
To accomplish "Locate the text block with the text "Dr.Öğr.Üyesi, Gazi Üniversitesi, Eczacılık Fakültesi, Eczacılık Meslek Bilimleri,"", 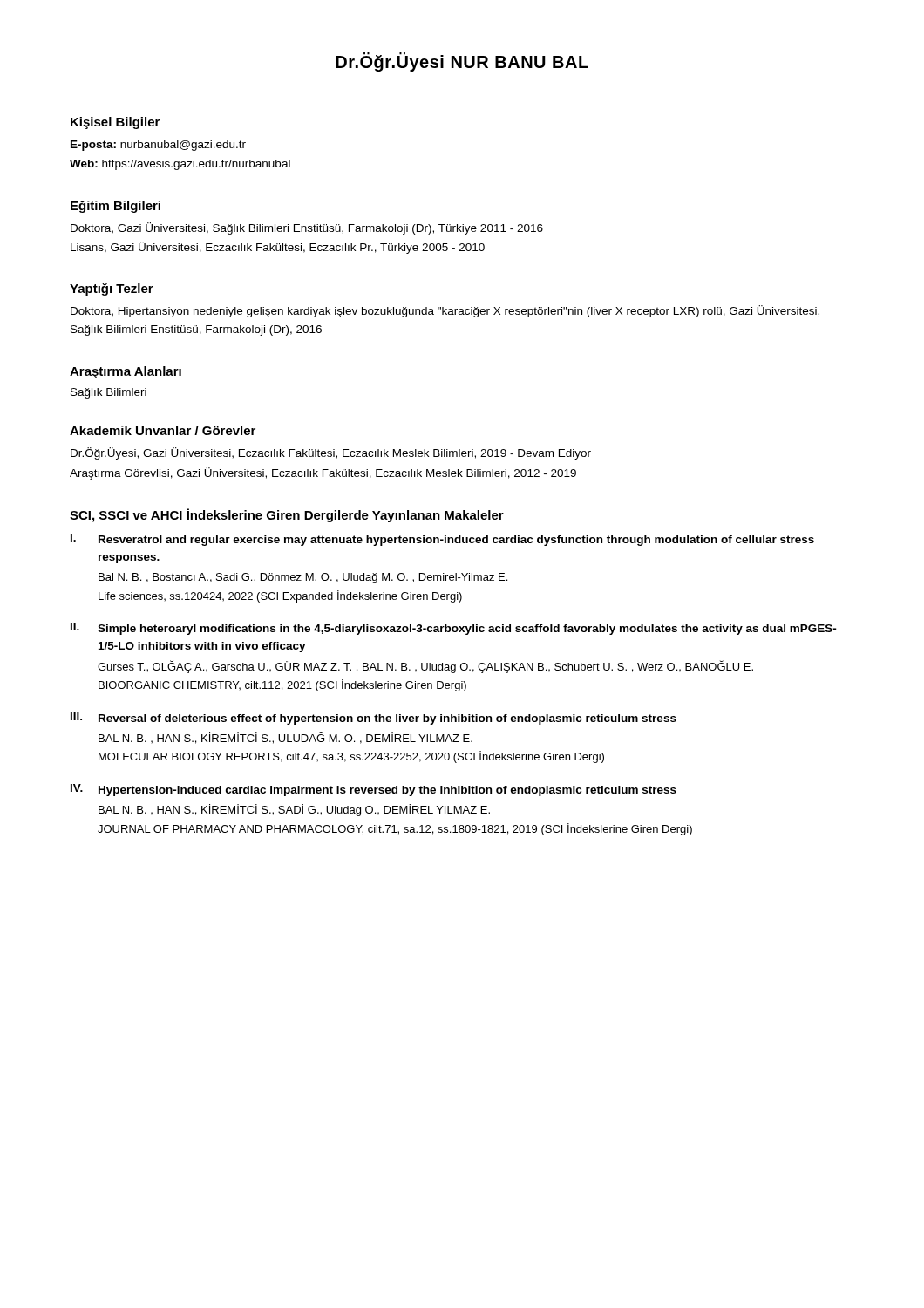I will pyautogui.click(x=462, y=464).
